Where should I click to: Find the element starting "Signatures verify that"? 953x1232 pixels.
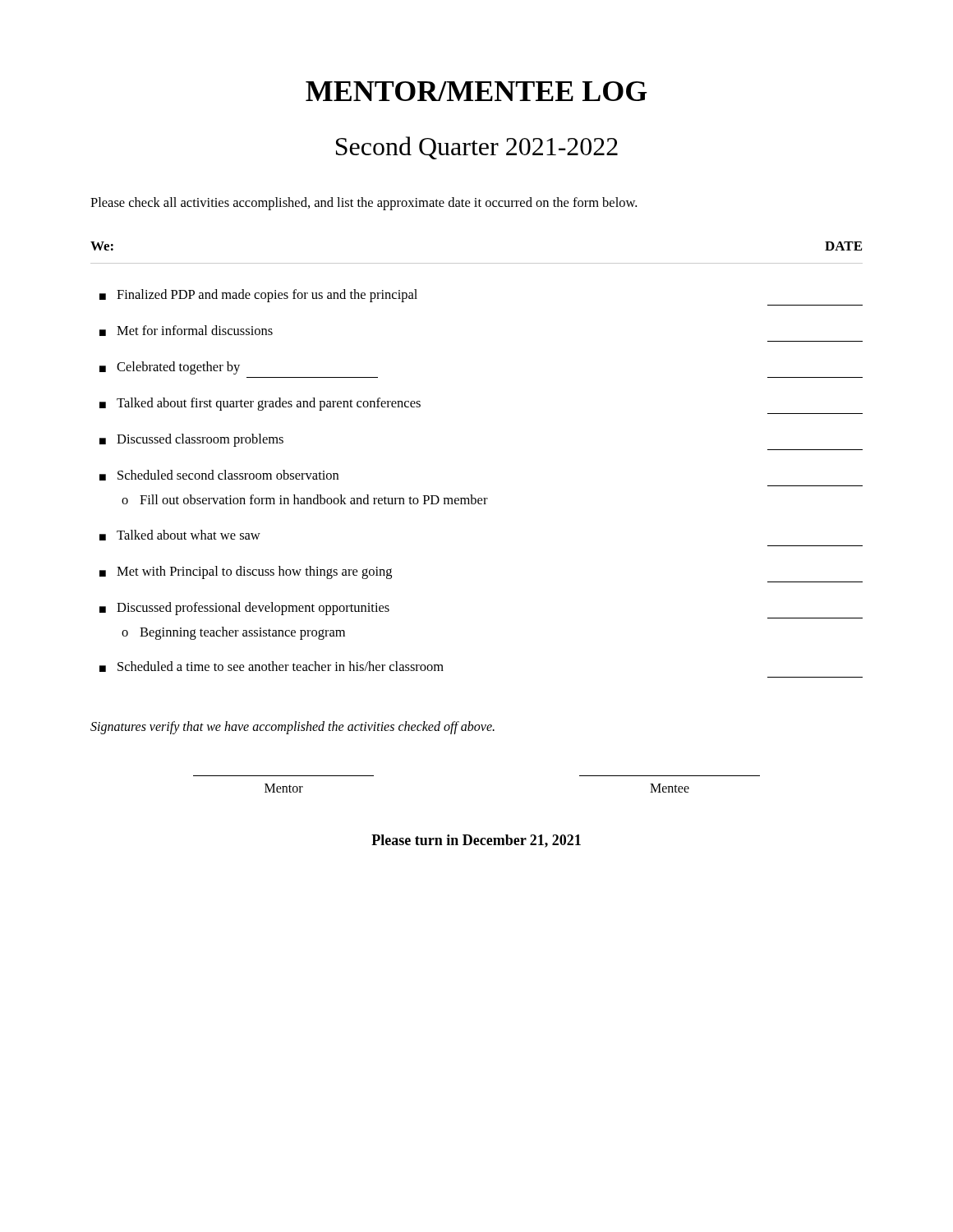pyautogui.click(x=293, y=727)
